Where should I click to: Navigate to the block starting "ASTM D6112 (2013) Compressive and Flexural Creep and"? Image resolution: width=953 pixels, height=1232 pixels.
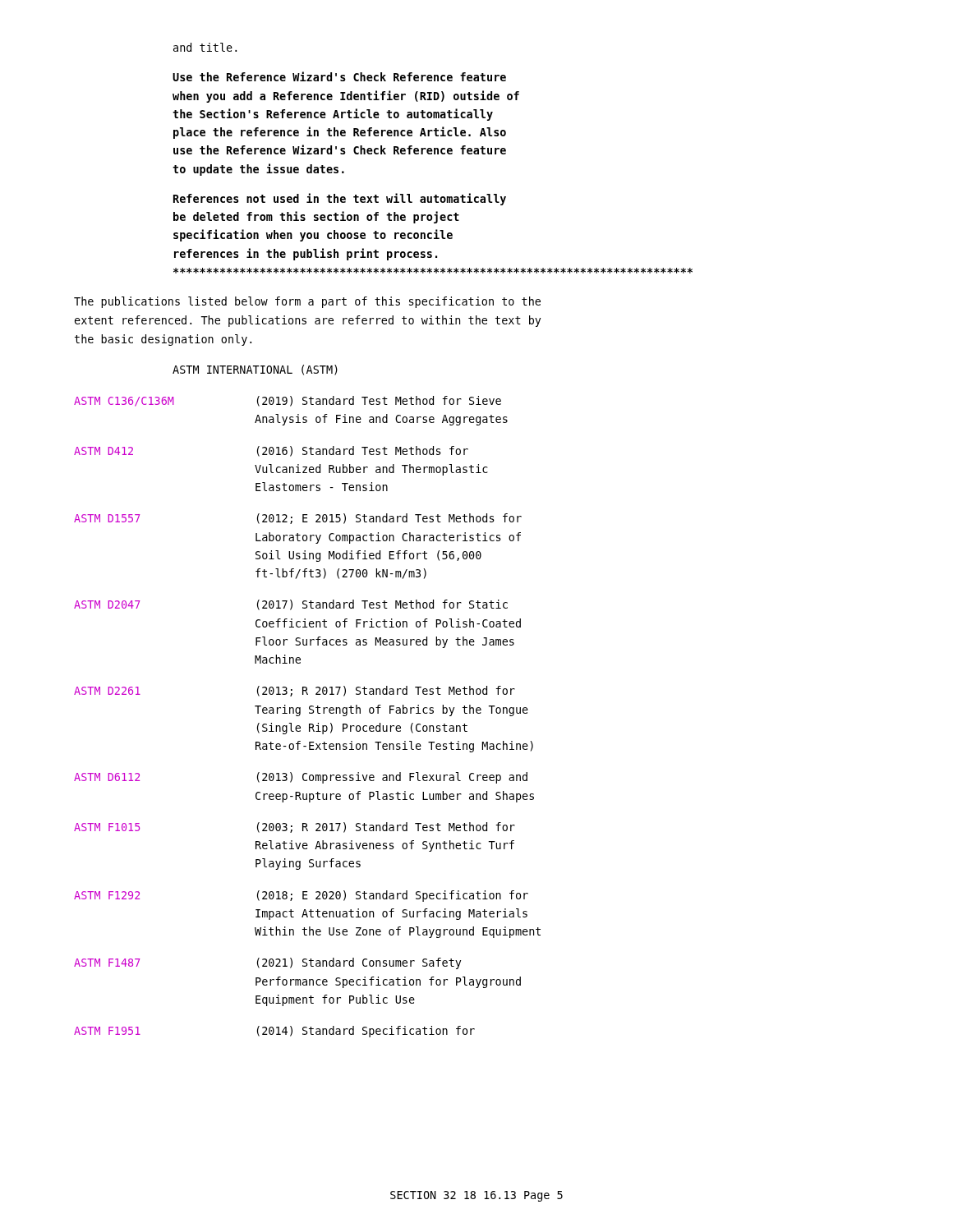(485, 787)
